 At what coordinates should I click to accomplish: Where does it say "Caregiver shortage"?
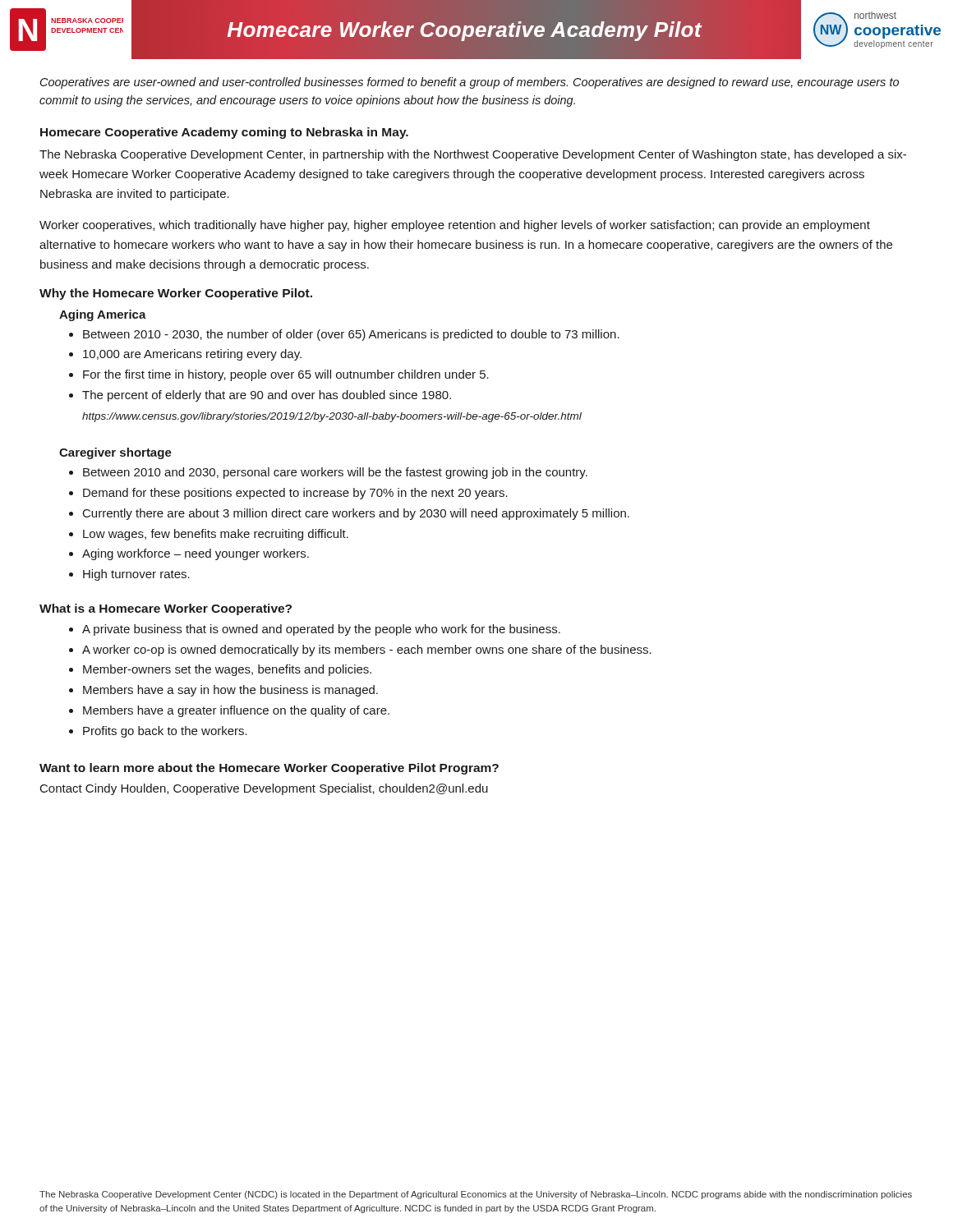tap(115, 452)
